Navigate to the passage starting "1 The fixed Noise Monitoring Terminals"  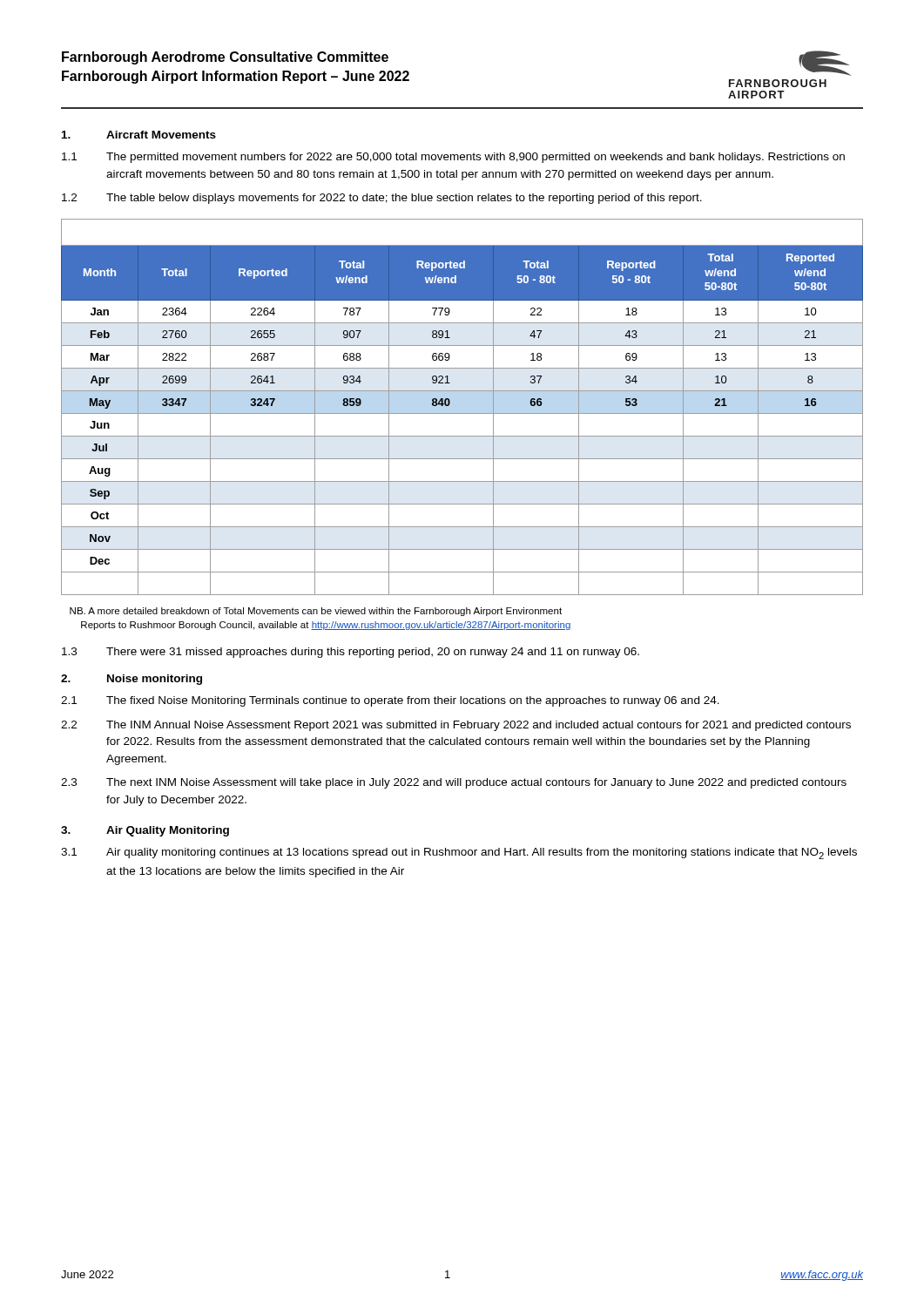pos(462,700)
